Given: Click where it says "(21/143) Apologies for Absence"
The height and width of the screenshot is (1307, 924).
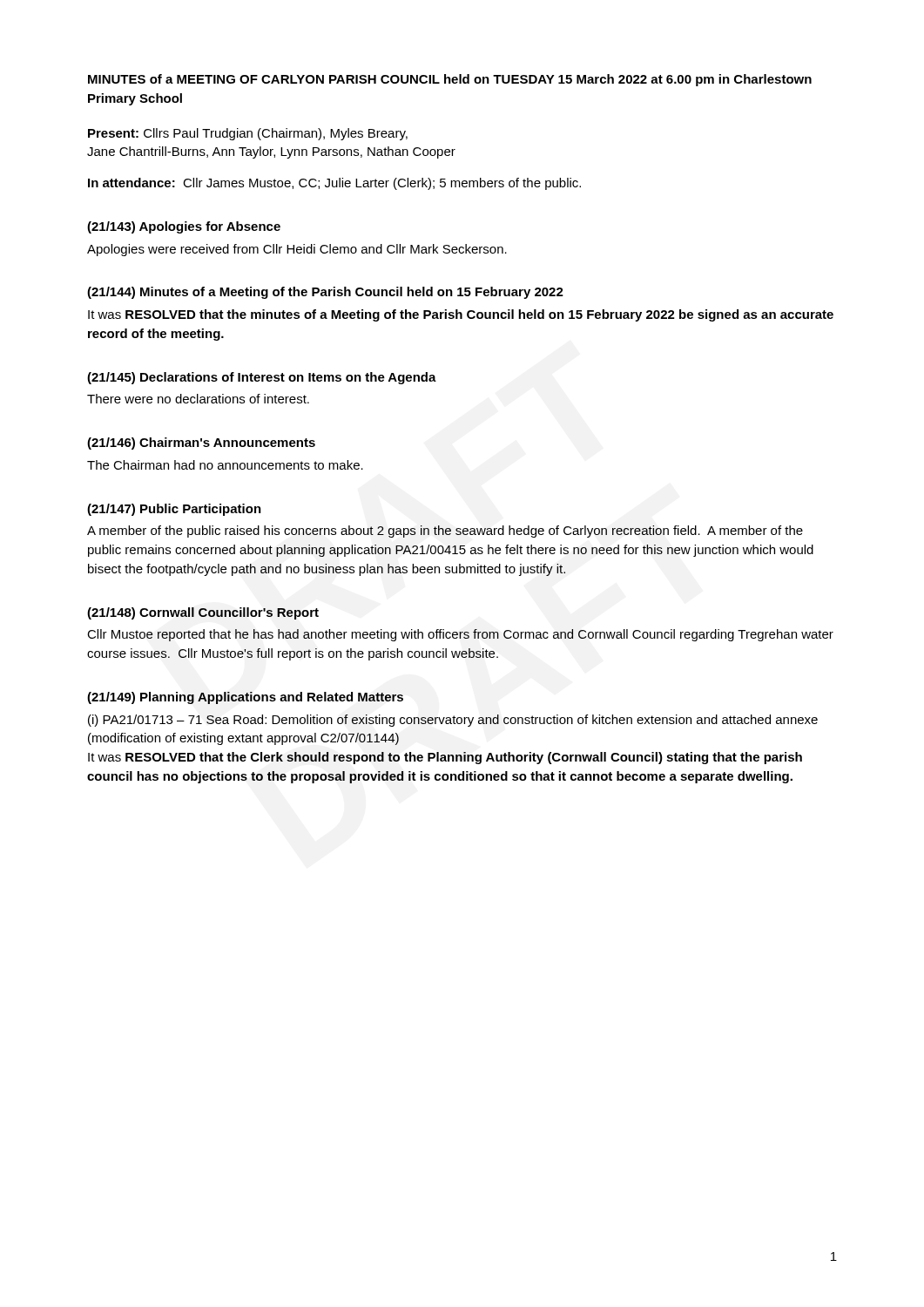Looking at the screenshot, I should [184, 227].
